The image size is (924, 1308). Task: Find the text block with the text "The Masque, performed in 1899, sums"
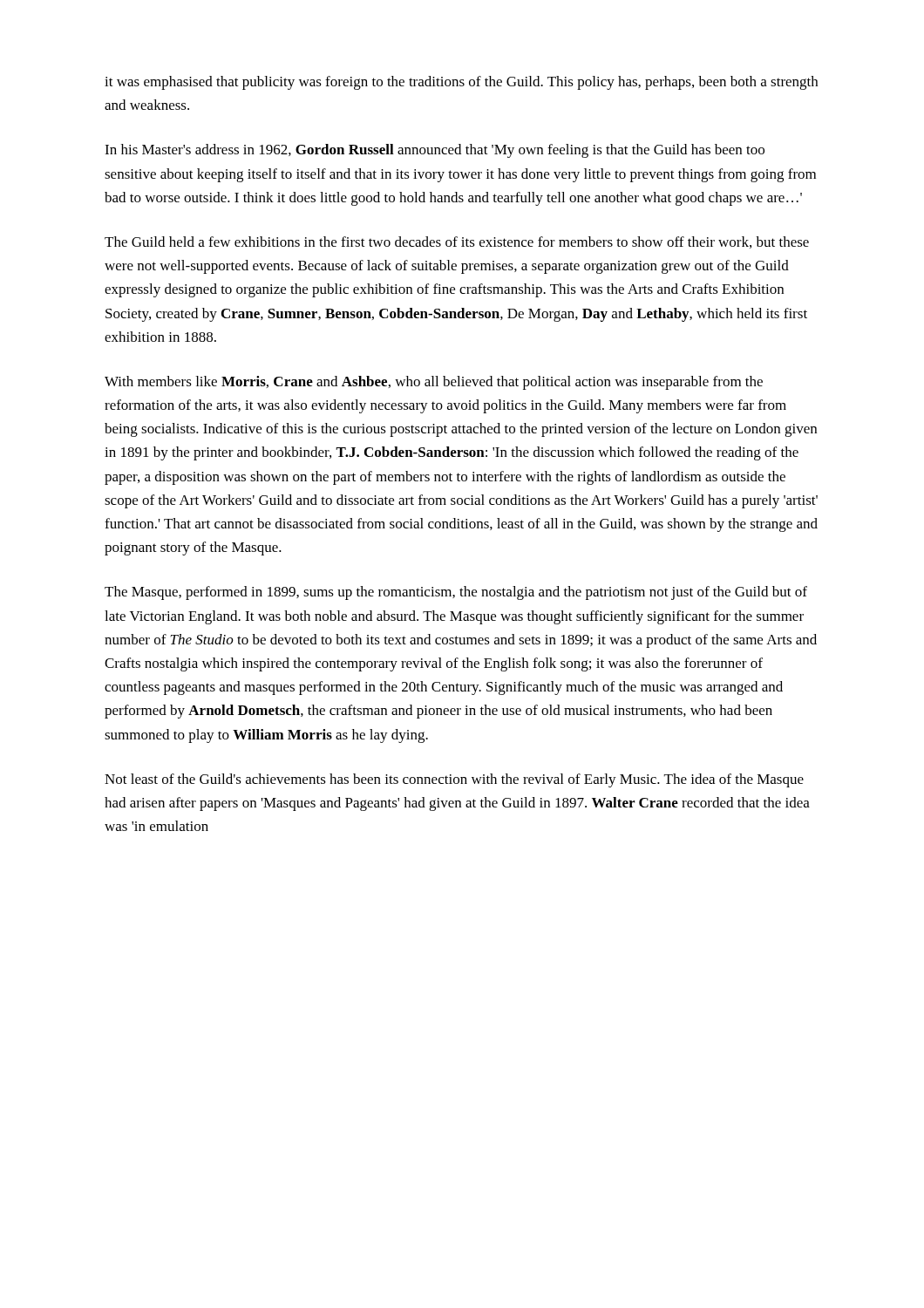461,663
